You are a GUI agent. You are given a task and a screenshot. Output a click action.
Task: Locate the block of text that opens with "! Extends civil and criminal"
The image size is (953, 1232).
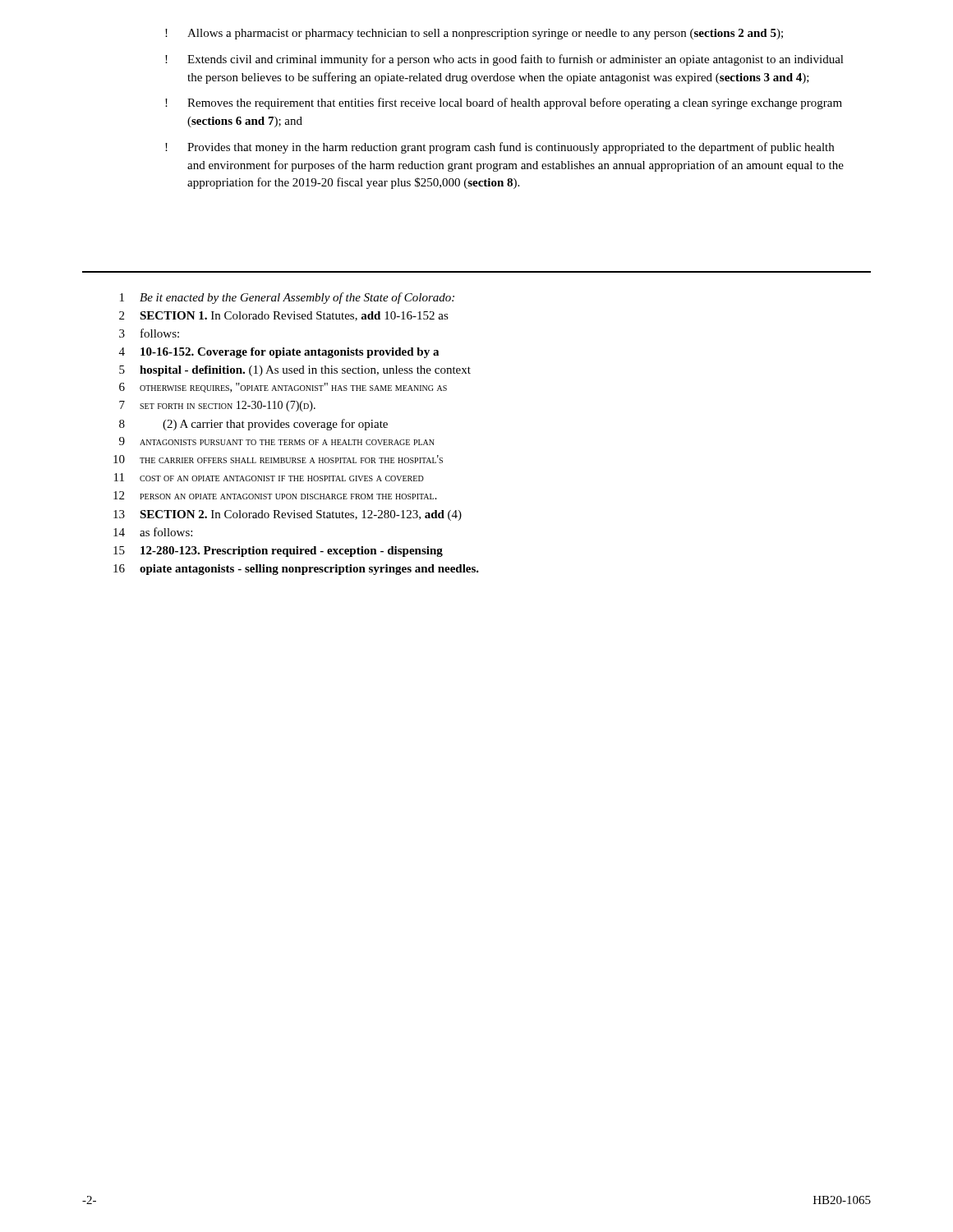(509, 69)
